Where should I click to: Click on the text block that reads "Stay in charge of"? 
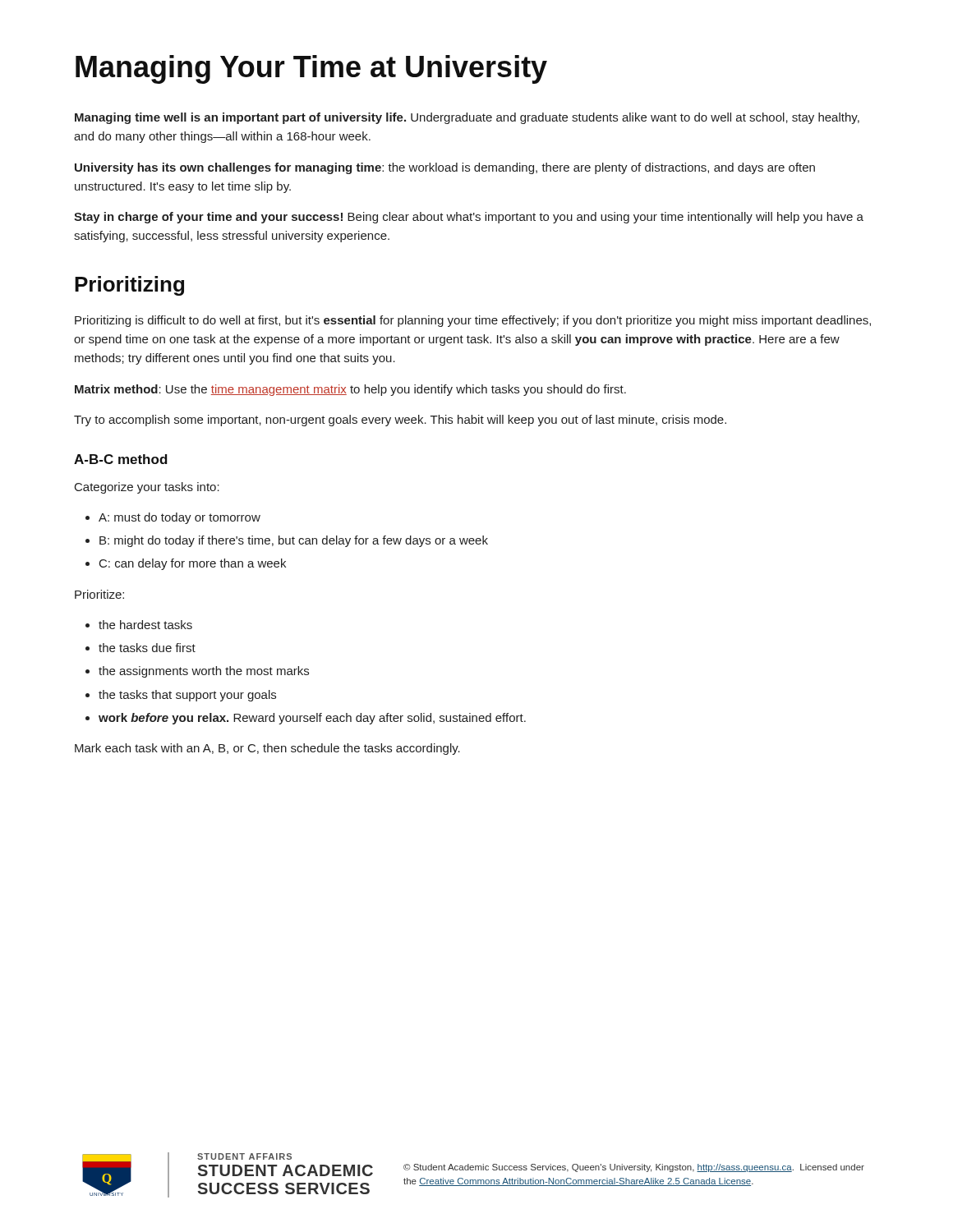pos(476,226)
